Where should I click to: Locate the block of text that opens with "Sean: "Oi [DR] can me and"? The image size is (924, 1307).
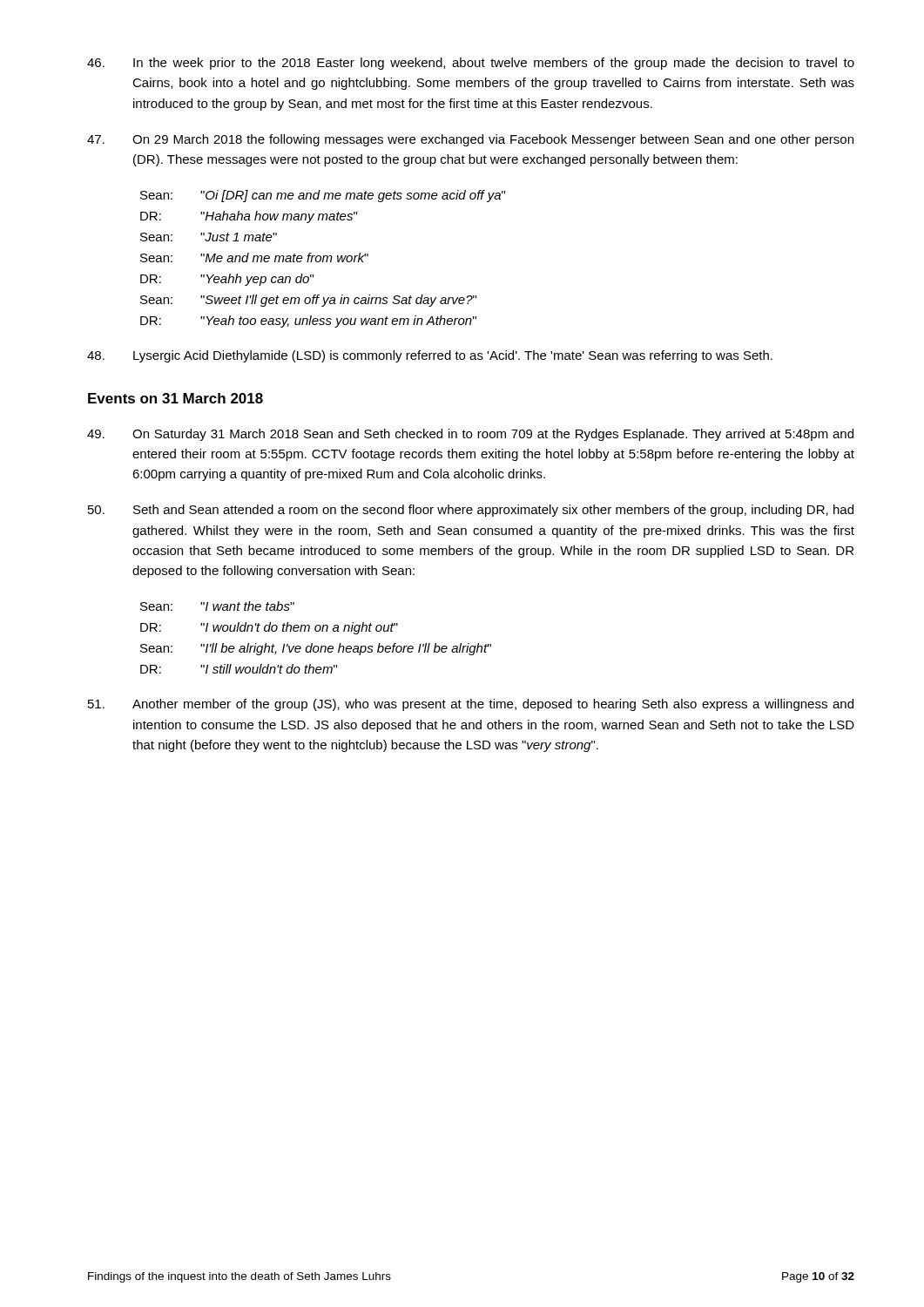(x=323, y=196)
